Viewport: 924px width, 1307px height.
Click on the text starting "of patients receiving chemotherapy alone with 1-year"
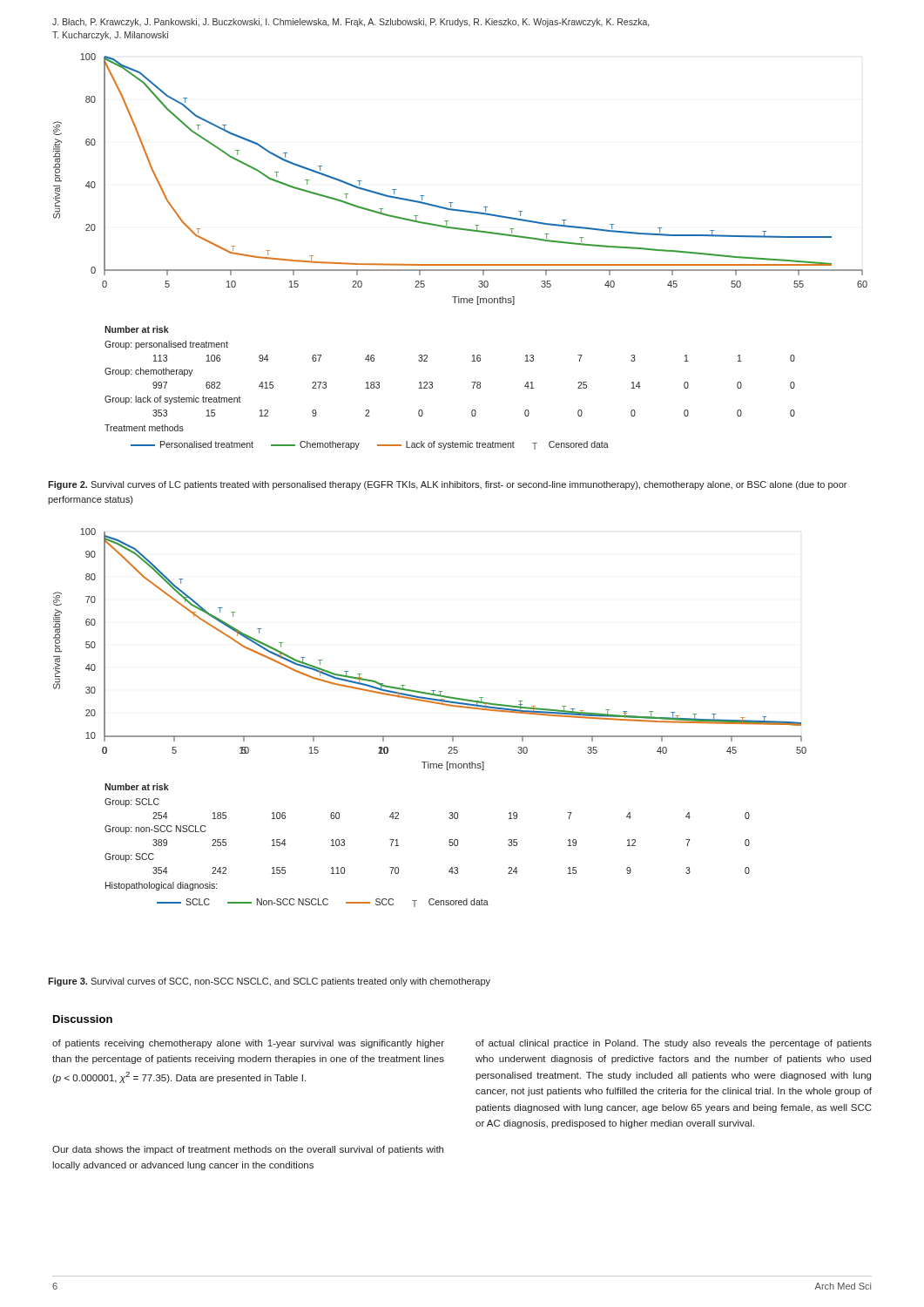pyautogui.click(x=248, y=1060)
